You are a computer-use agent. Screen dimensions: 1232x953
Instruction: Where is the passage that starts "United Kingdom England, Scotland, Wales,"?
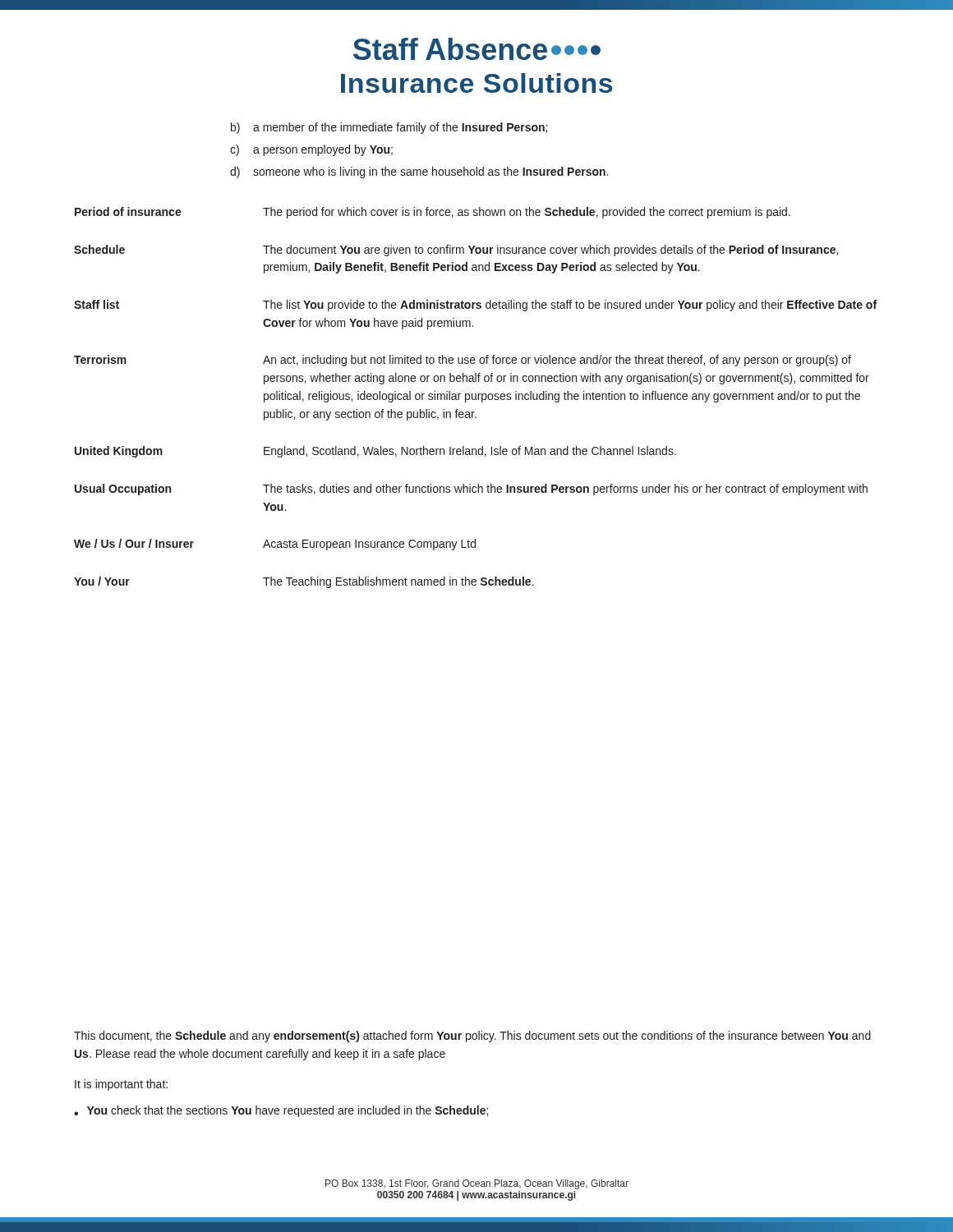476,452
